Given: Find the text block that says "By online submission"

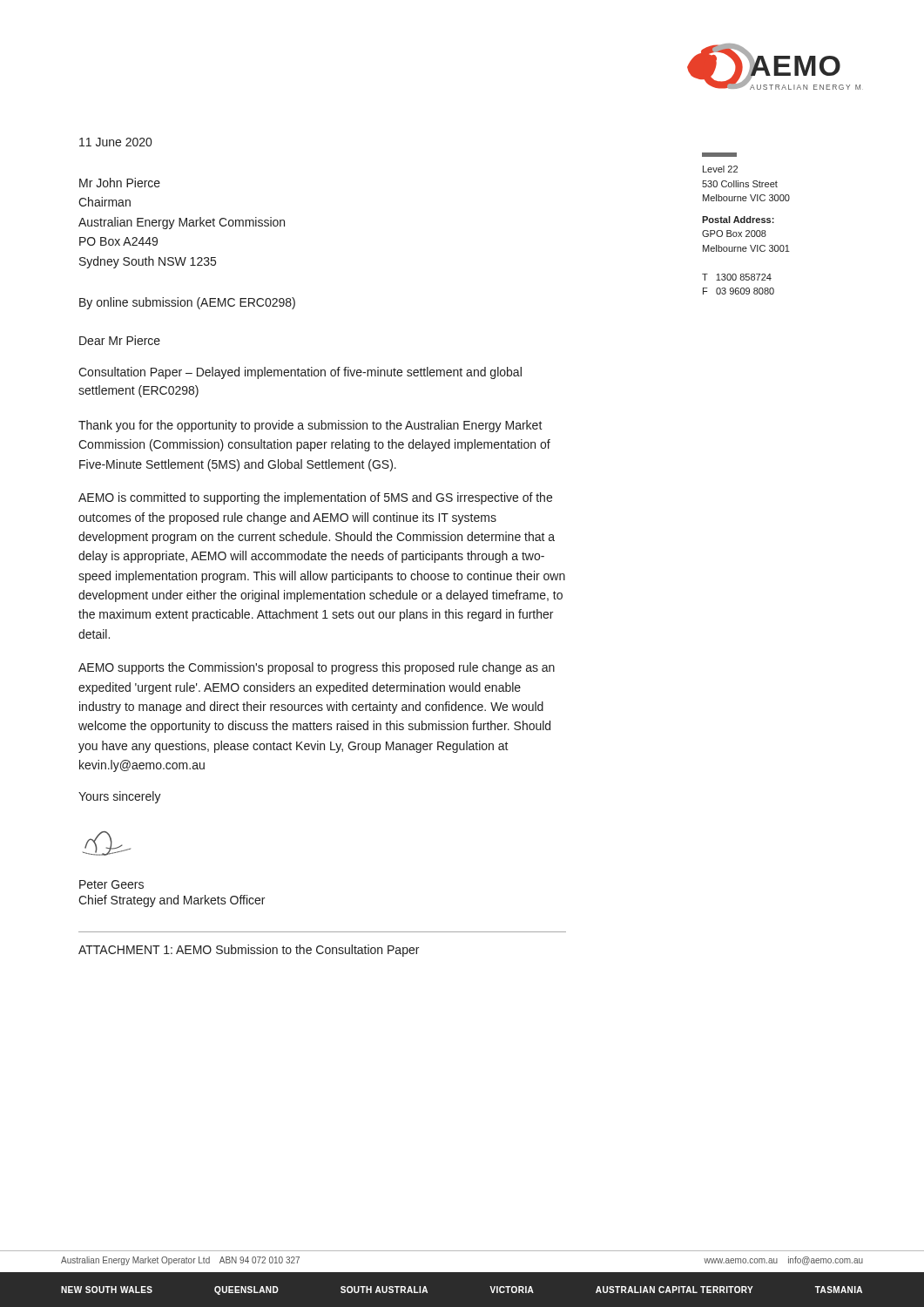Looking at the screenshot, I should point(187,302).
